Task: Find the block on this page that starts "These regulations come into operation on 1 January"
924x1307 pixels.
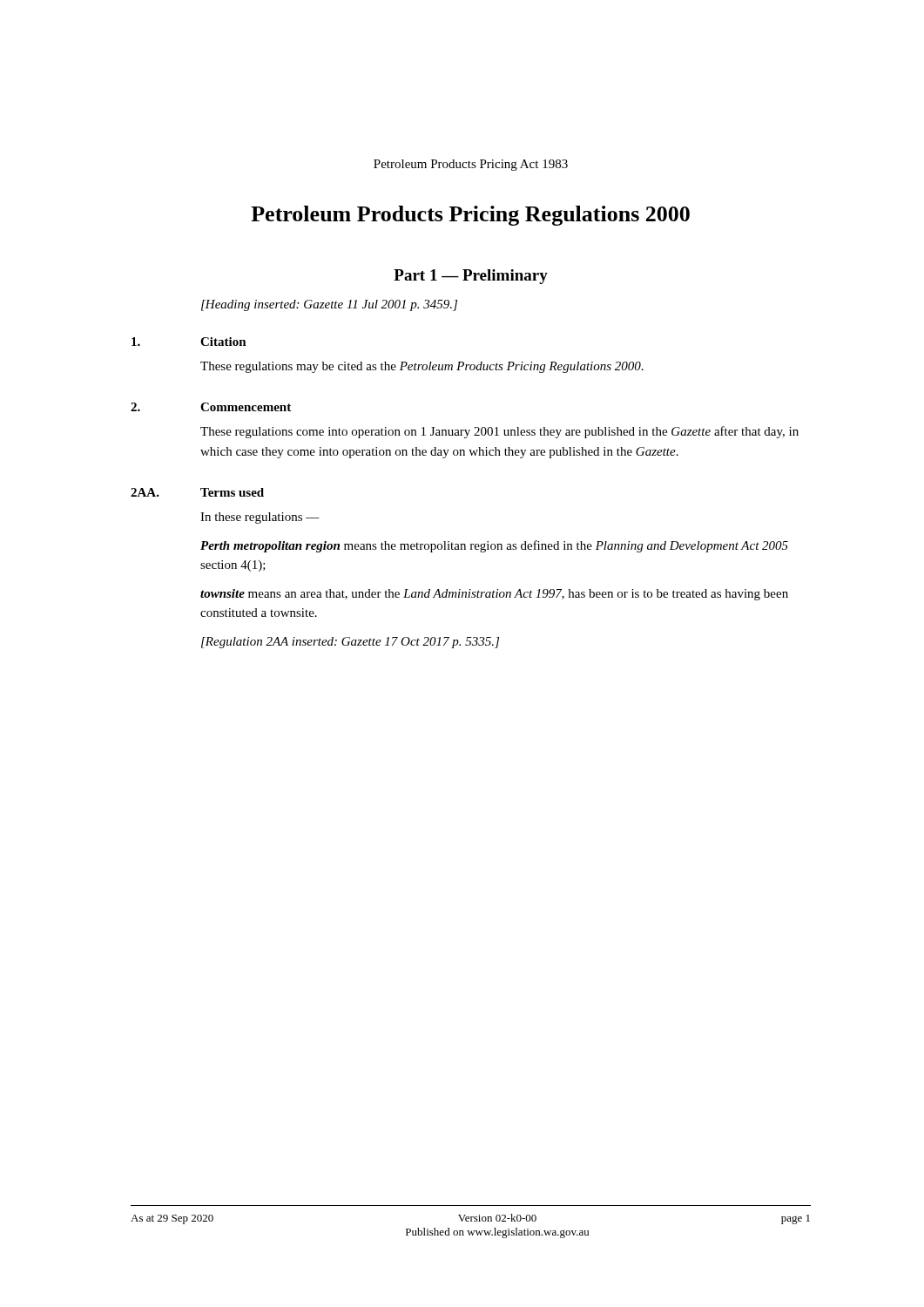Action: (506, 442)
